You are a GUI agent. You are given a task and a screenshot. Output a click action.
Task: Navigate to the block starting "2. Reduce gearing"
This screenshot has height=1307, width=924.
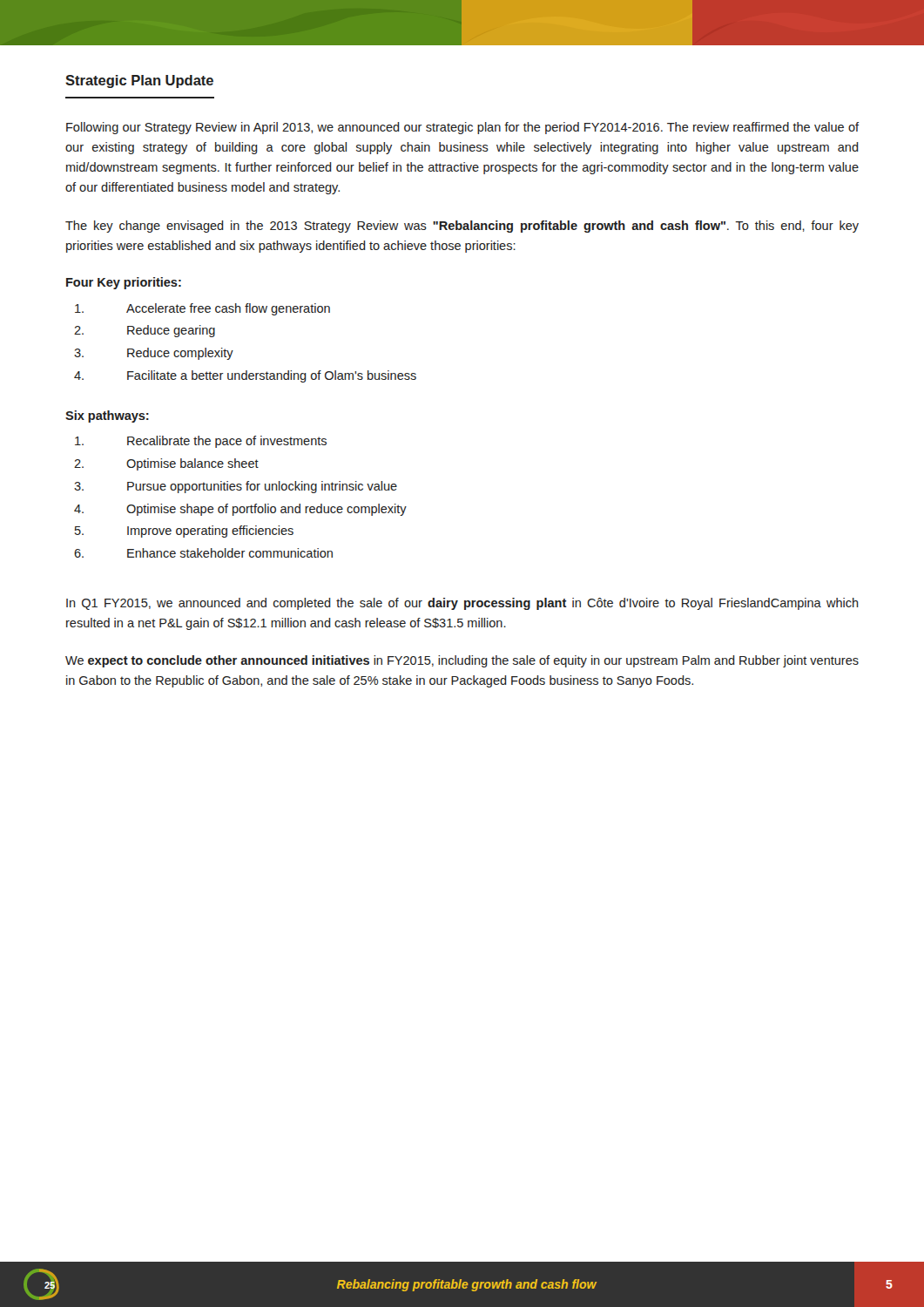click(x=145, y=331)
